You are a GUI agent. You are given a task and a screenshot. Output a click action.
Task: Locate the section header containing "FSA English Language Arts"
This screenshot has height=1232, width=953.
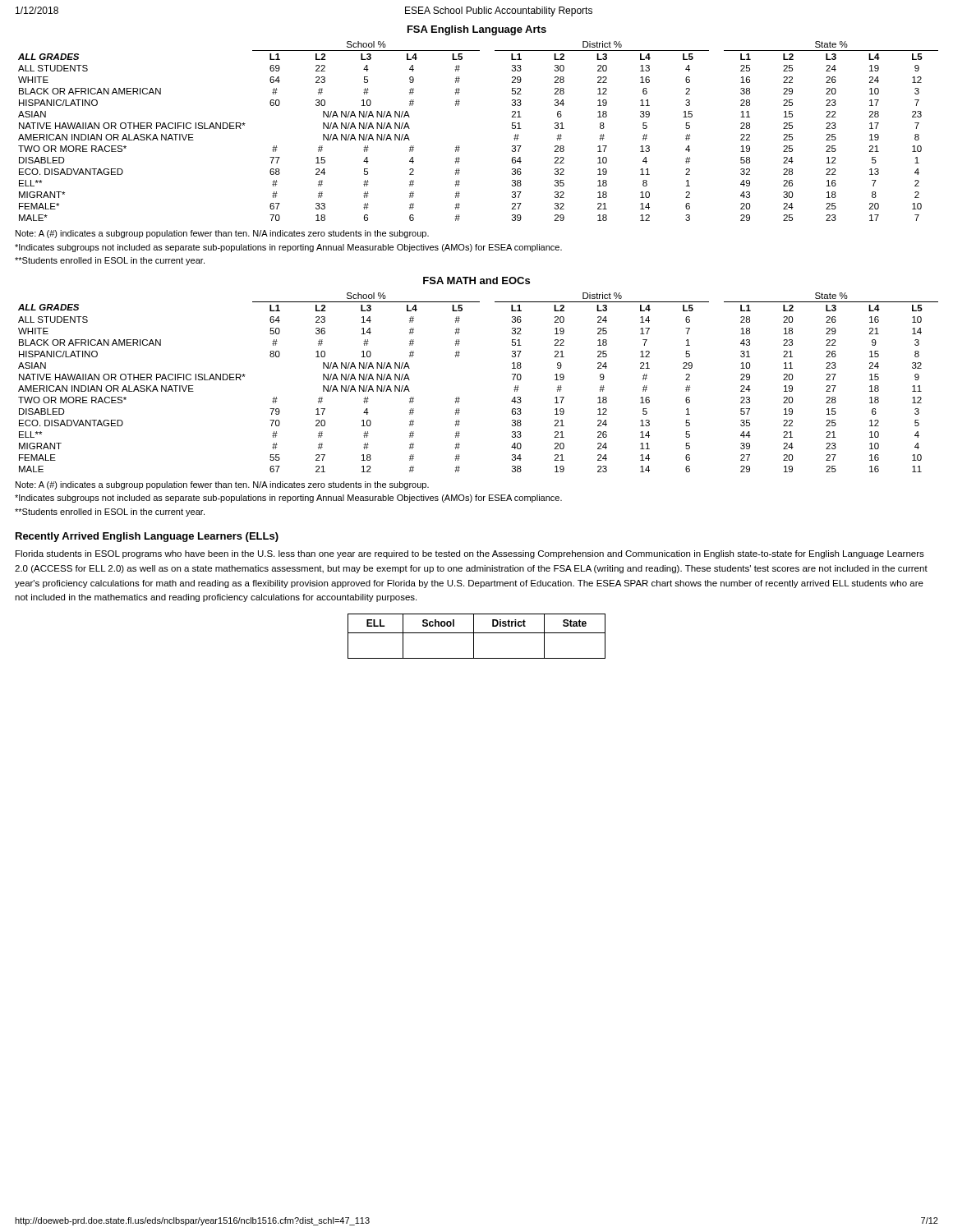(x=476, y=29)
